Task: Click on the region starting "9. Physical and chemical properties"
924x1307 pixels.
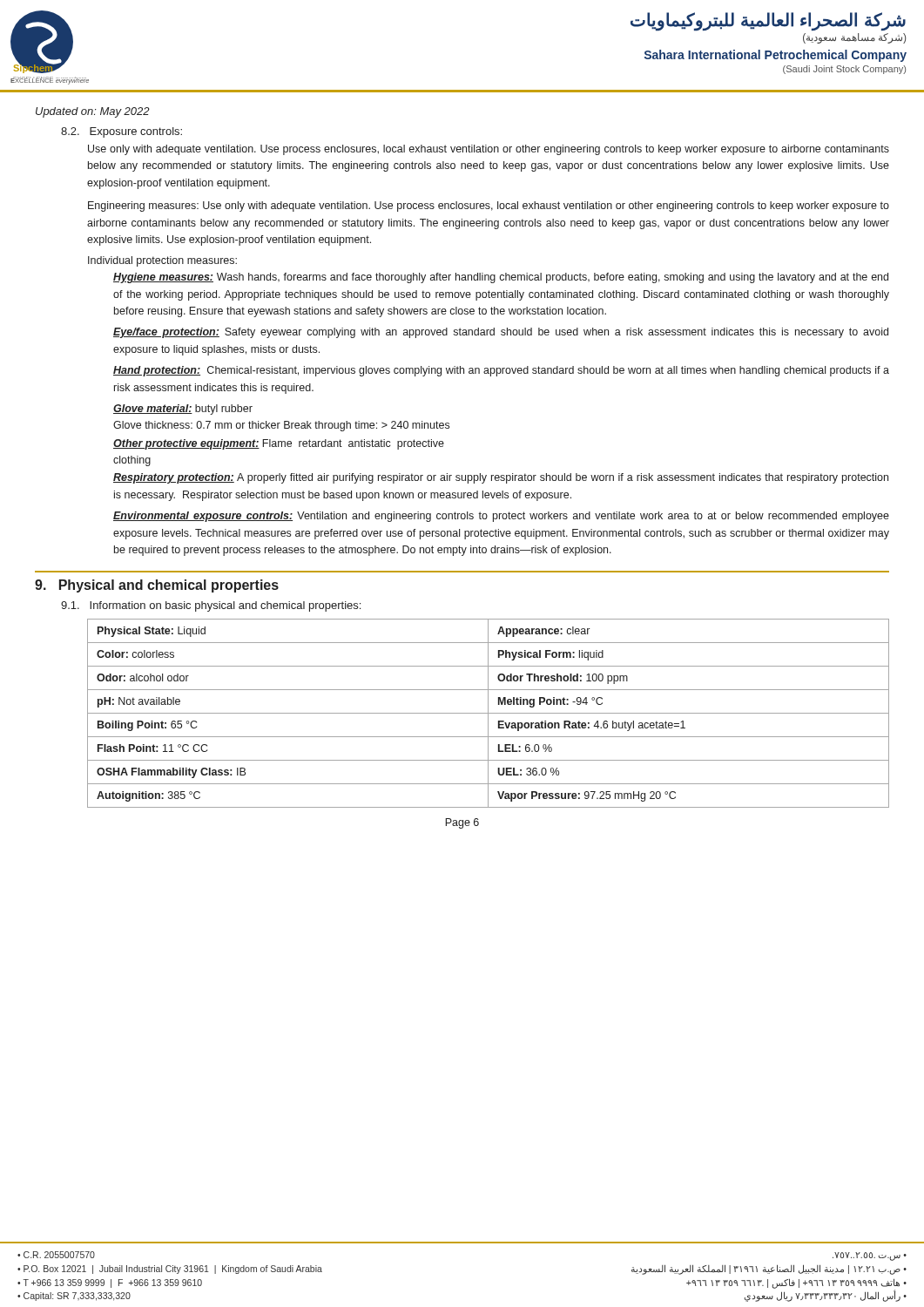Action: (157, 585)
